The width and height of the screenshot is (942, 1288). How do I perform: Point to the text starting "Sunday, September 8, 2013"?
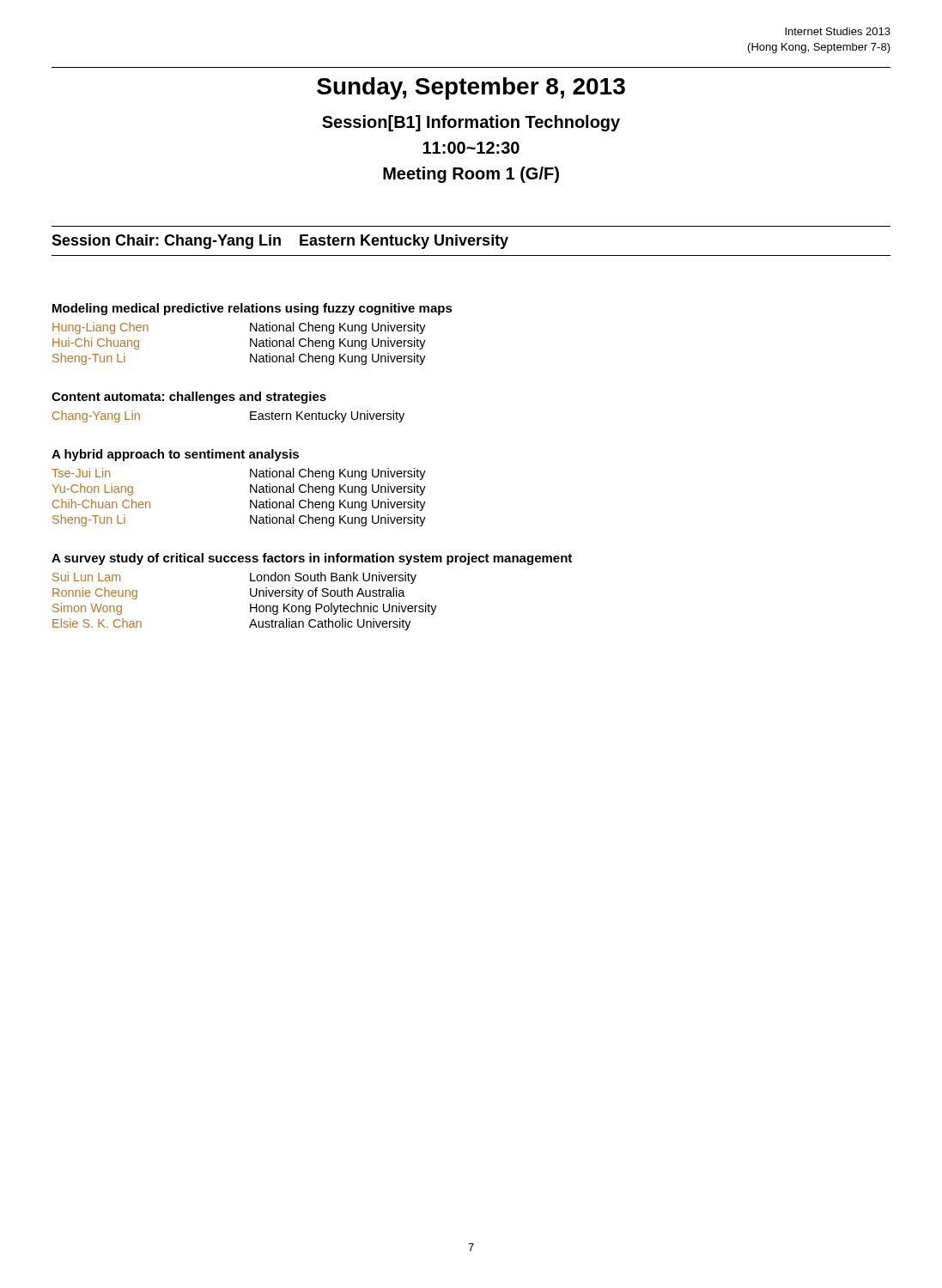point(471,86)
